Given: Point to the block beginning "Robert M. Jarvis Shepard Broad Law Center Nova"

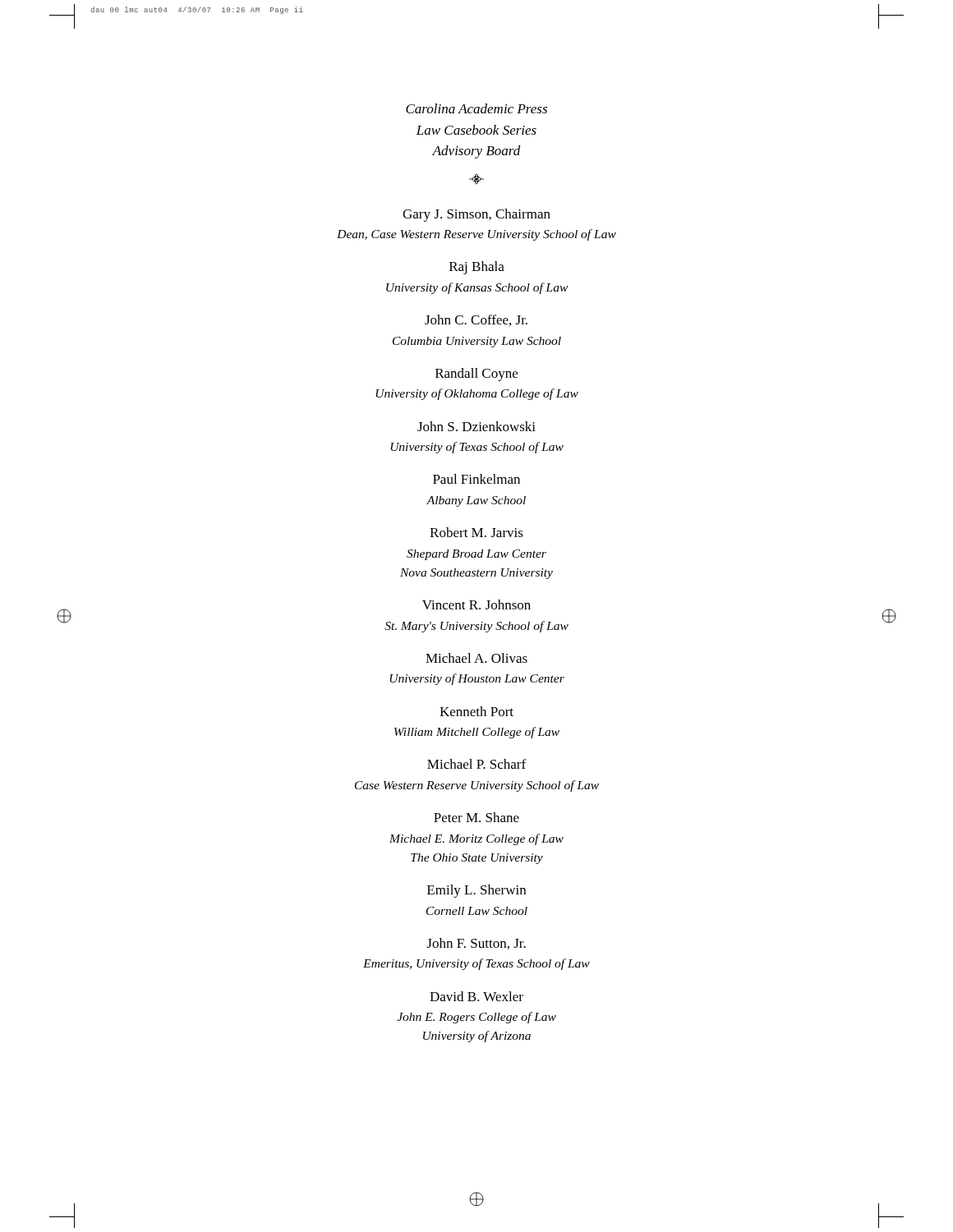Looking at the screenshot, I should [x=476, y=552].
